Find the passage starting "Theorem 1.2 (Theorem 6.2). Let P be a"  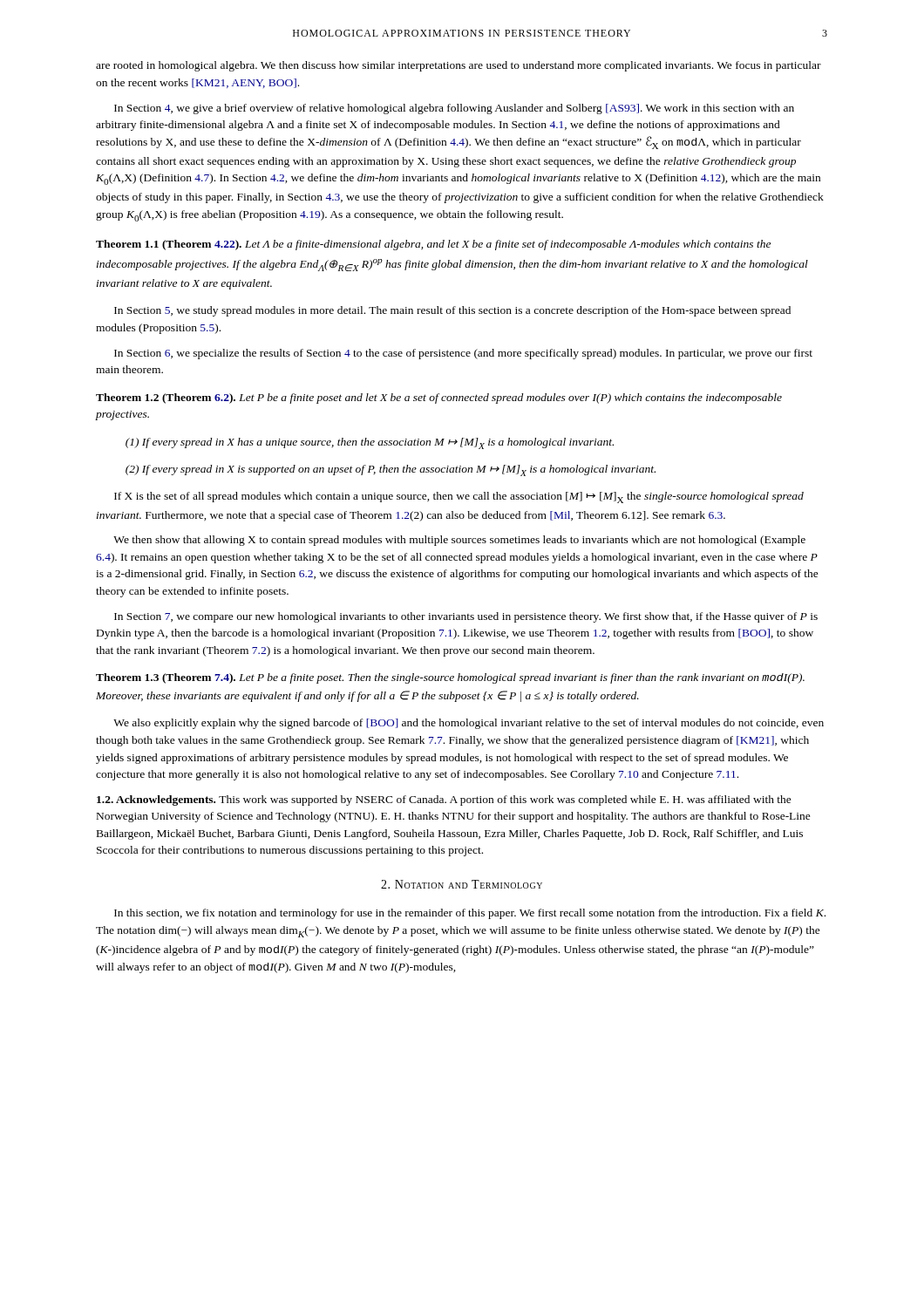click(462, 406)
